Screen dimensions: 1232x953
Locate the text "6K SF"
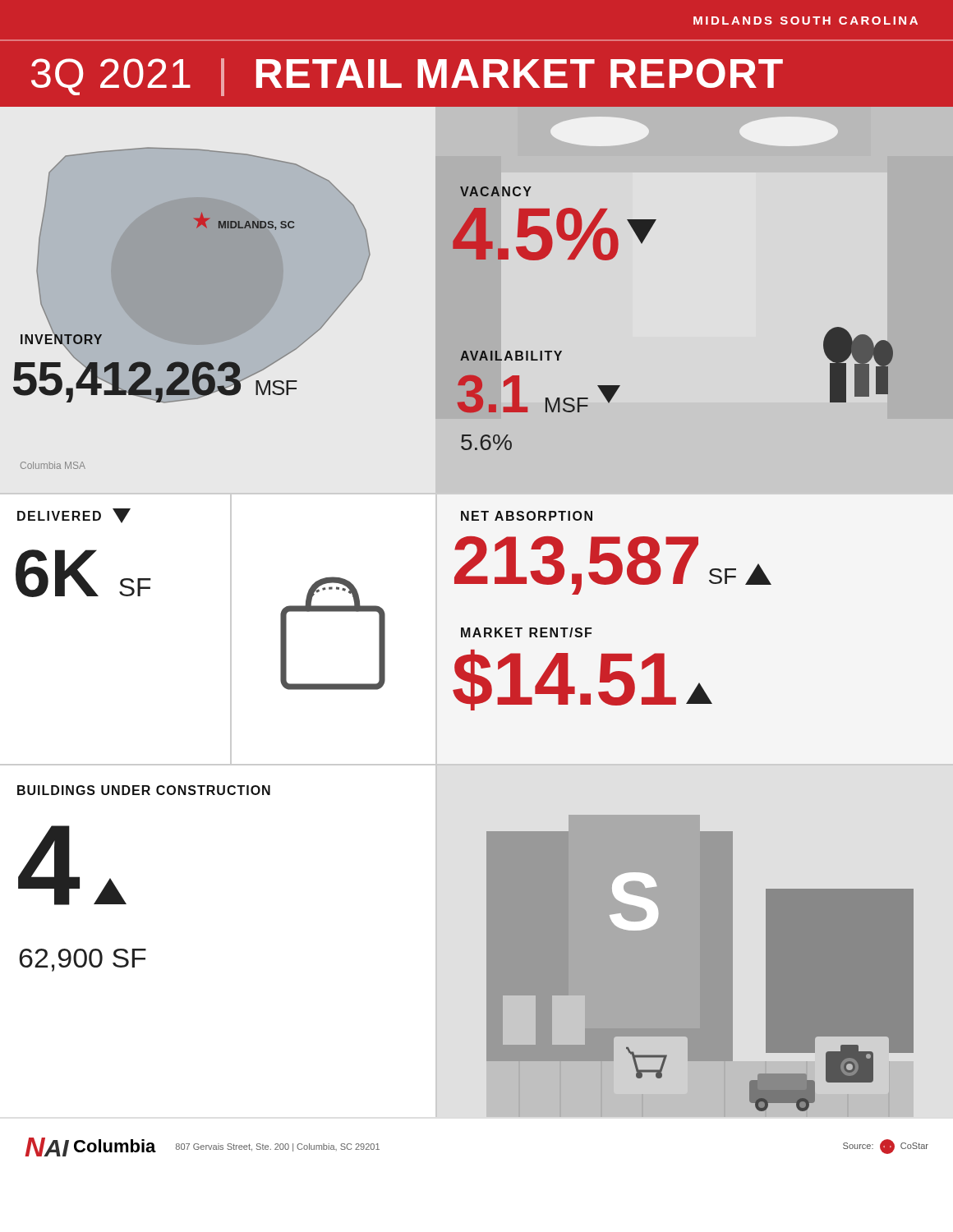coord(82,573)
